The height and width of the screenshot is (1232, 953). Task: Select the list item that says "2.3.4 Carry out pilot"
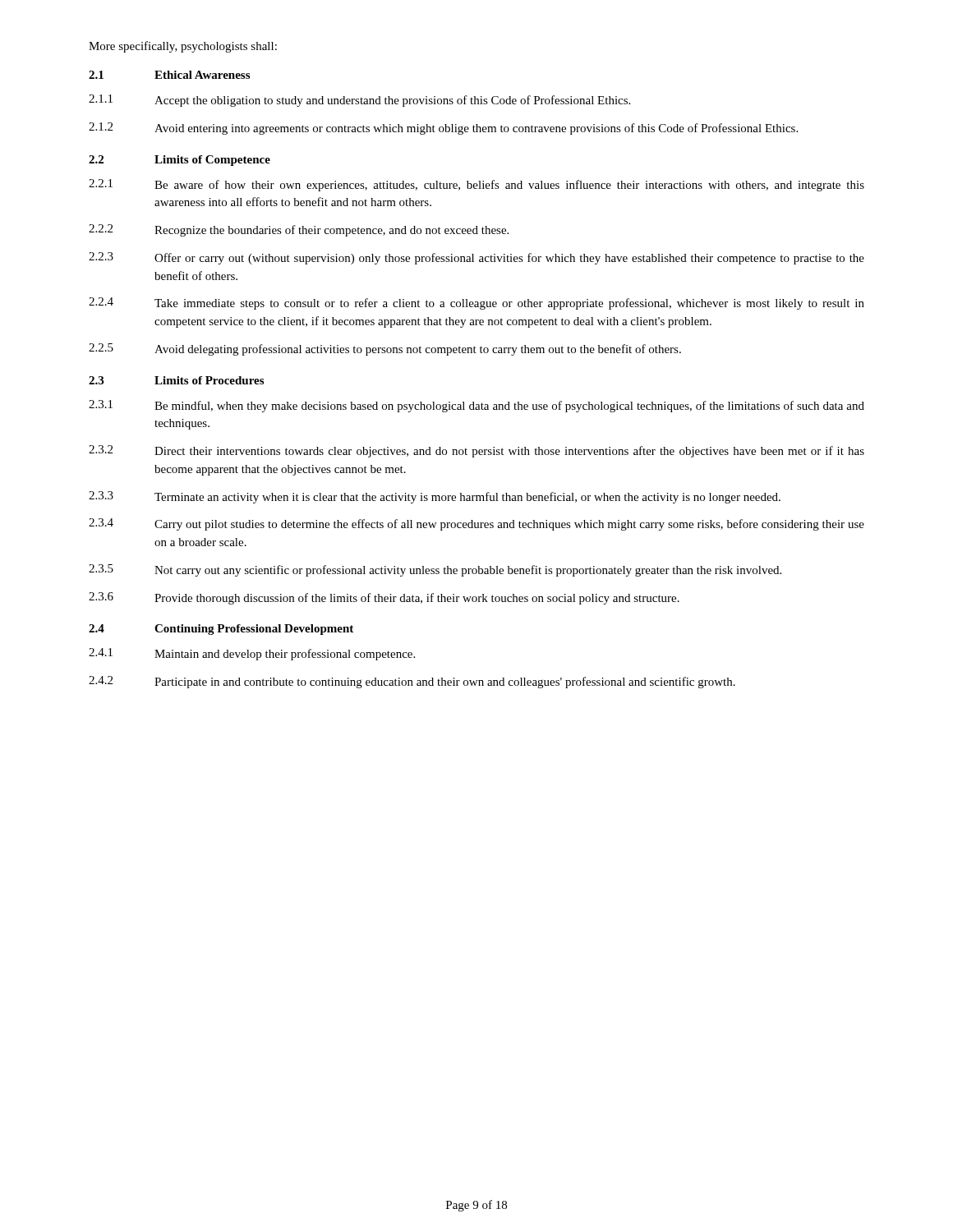[x=476, y=534]
